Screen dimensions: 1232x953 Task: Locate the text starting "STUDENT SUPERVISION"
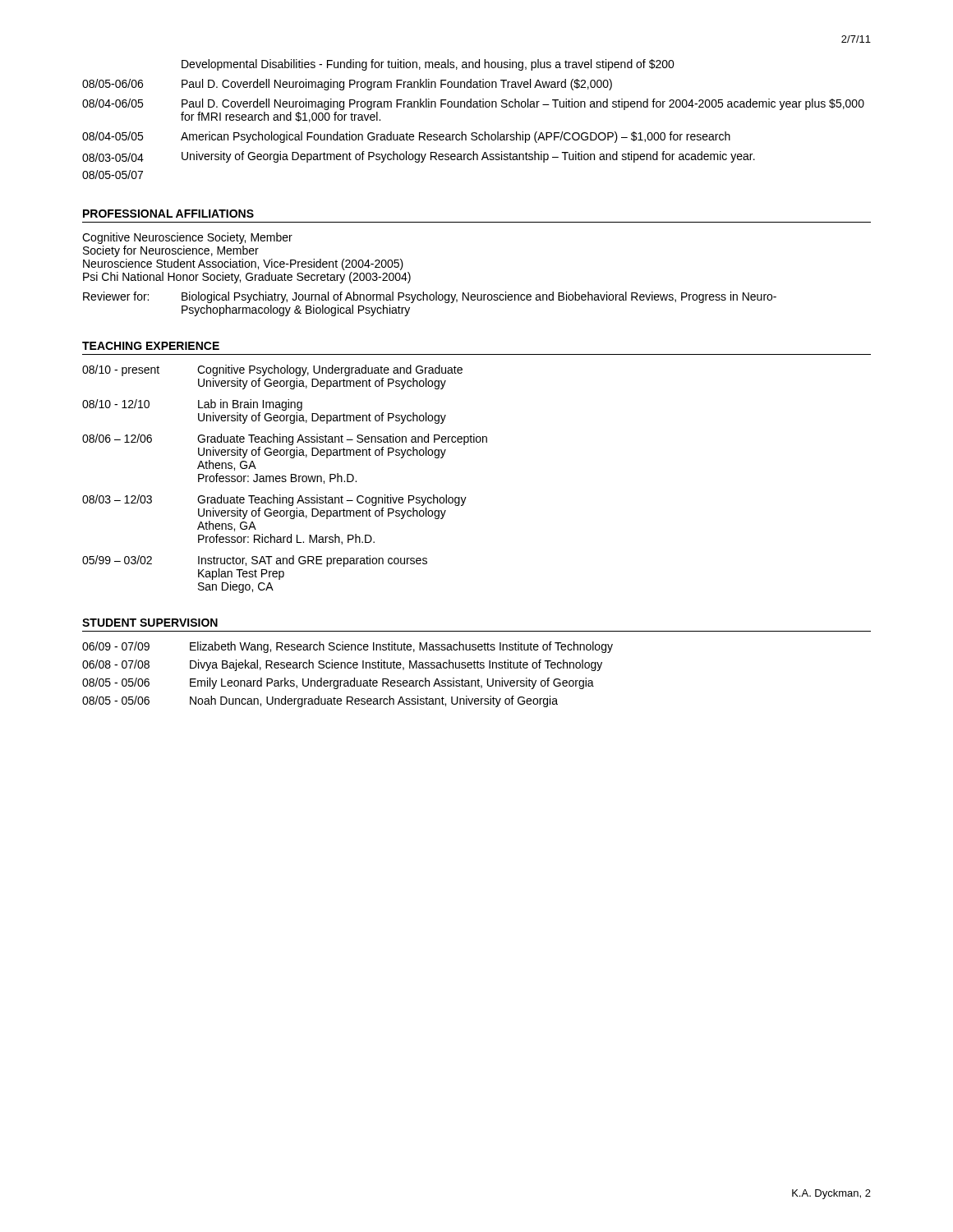click(x=150, y=623)
